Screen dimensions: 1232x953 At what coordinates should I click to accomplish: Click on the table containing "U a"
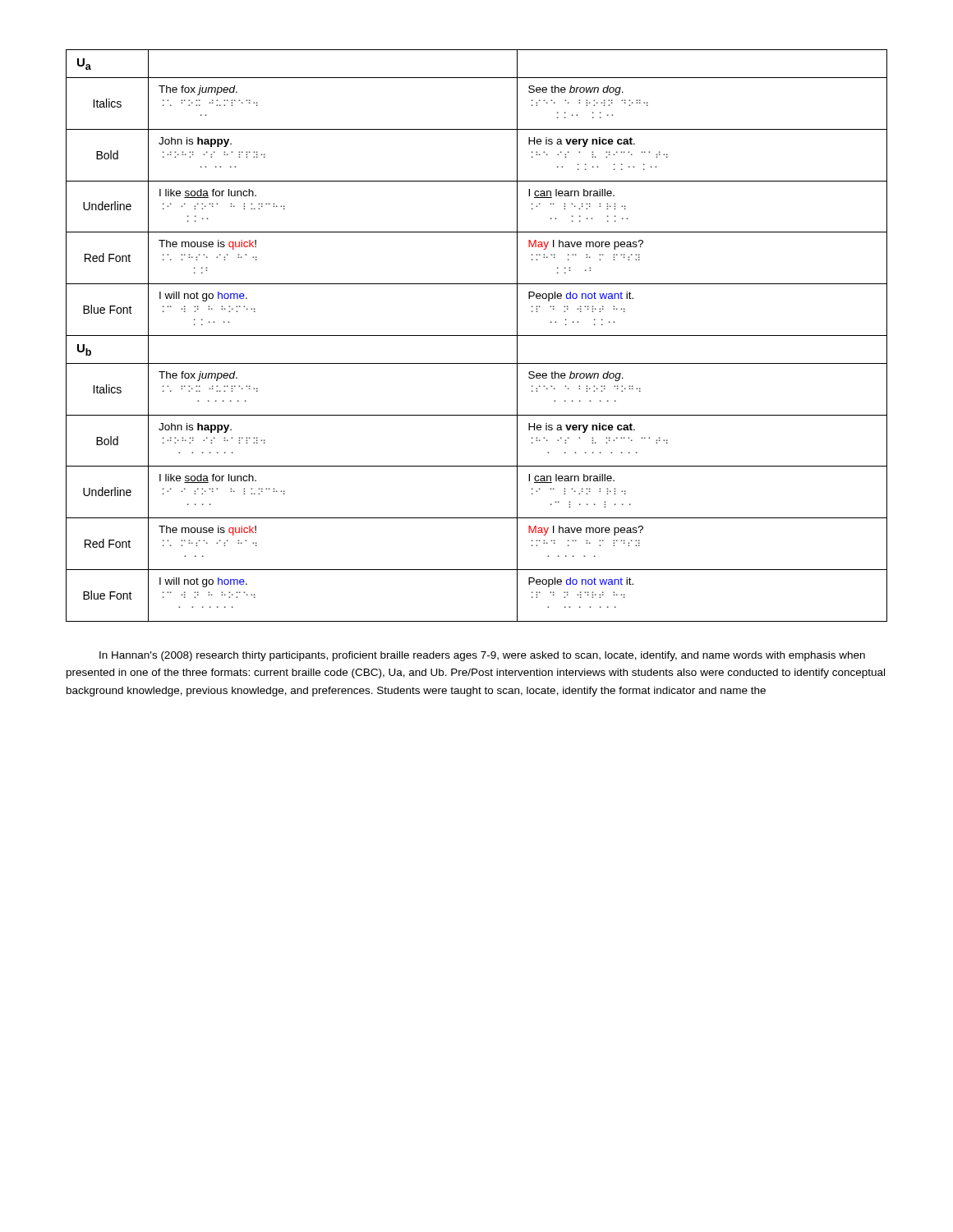[x=476, y=335]
